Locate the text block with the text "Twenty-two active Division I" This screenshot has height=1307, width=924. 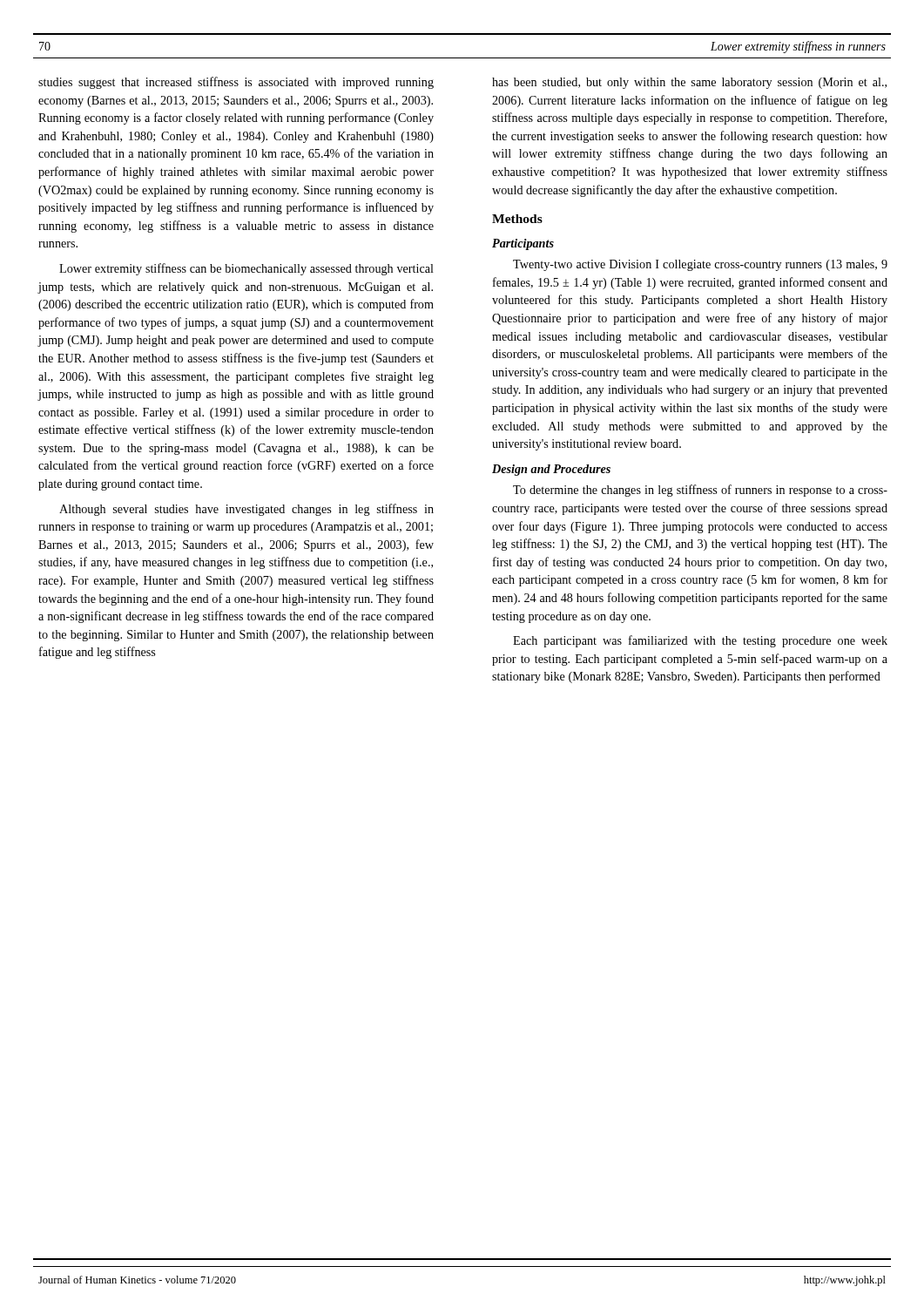(x=690, y=354)
